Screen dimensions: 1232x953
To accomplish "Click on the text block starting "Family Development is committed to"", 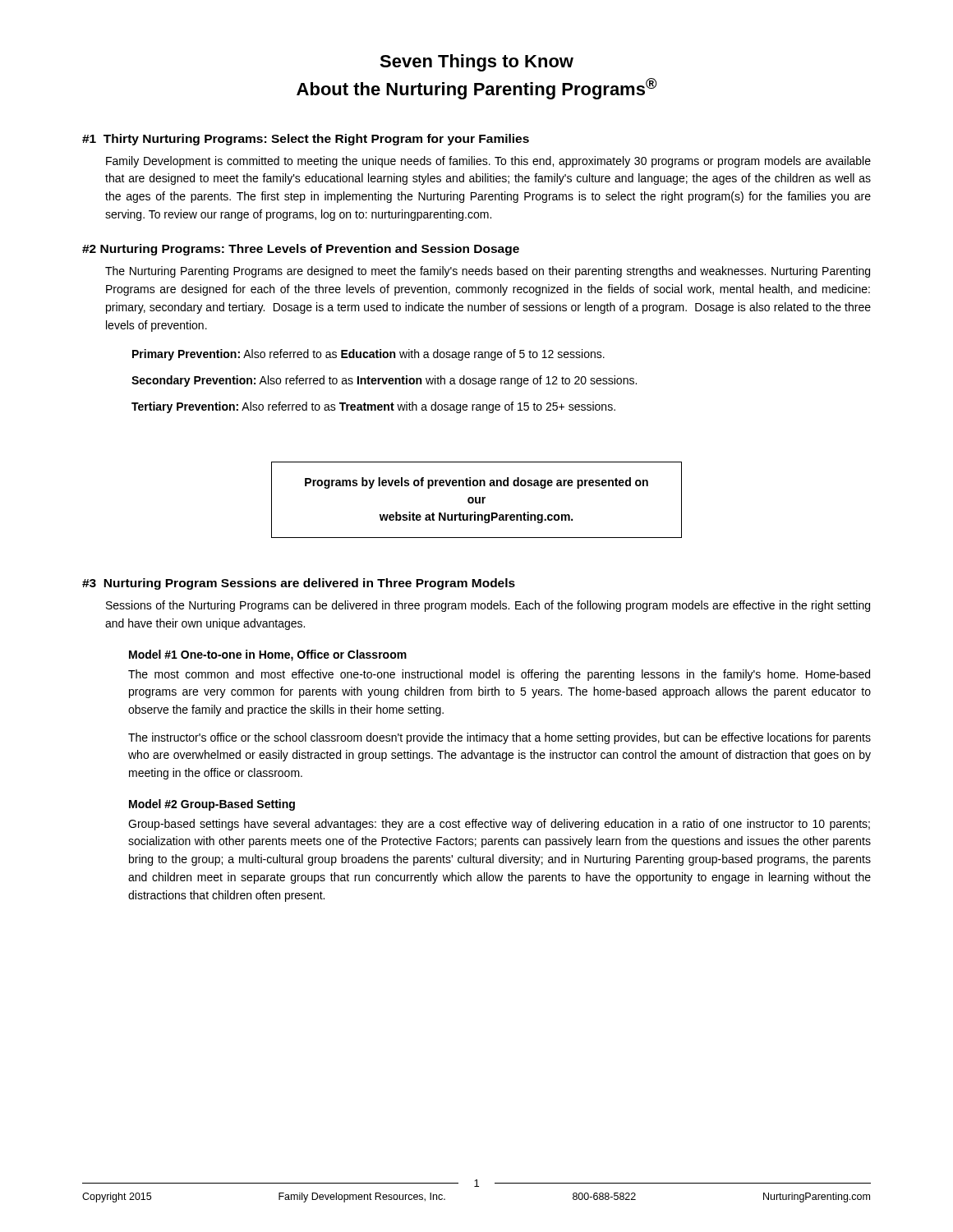I will [488, 187].
